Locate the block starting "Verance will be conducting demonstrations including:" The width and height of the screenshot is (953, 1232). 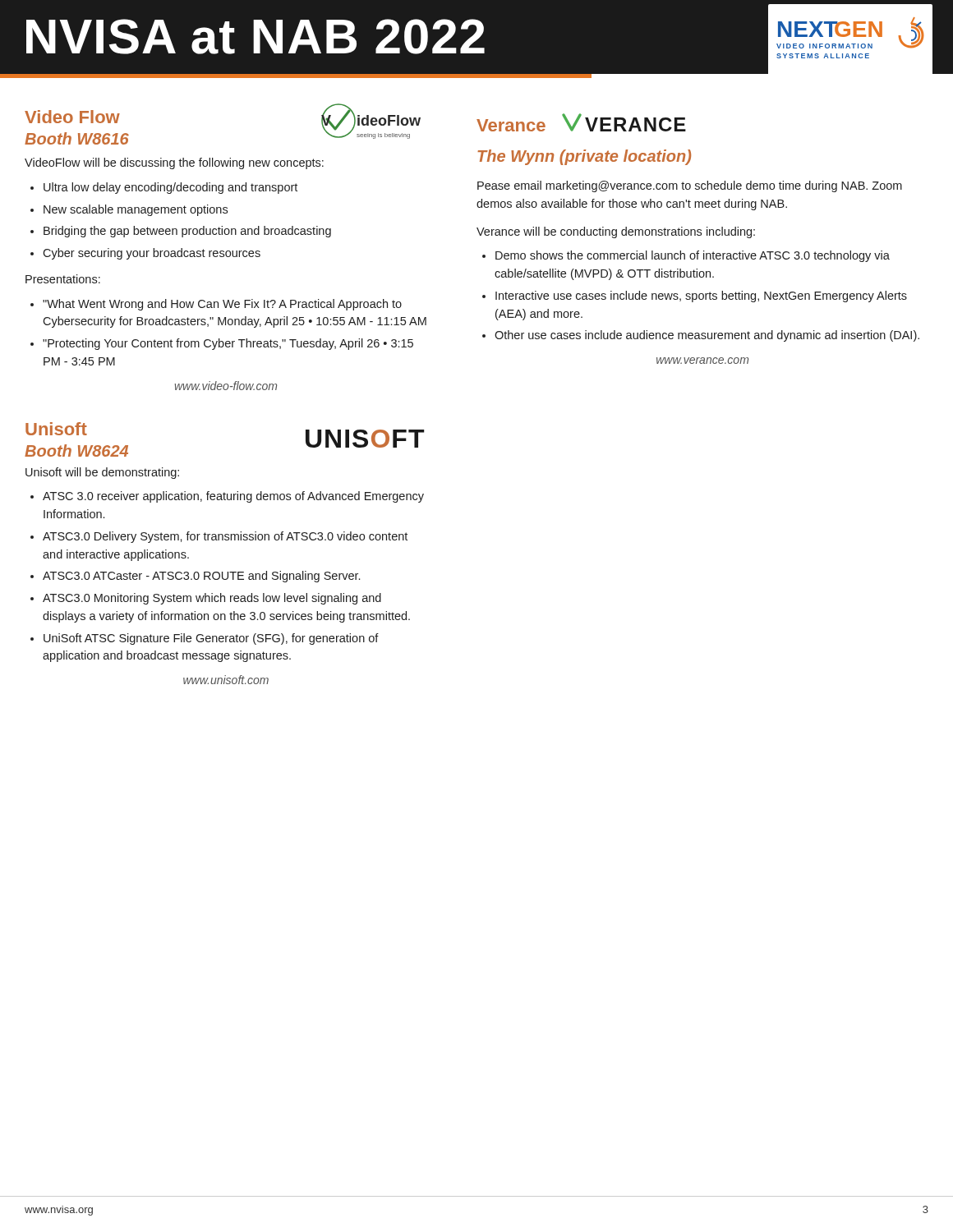coord(616,231)
